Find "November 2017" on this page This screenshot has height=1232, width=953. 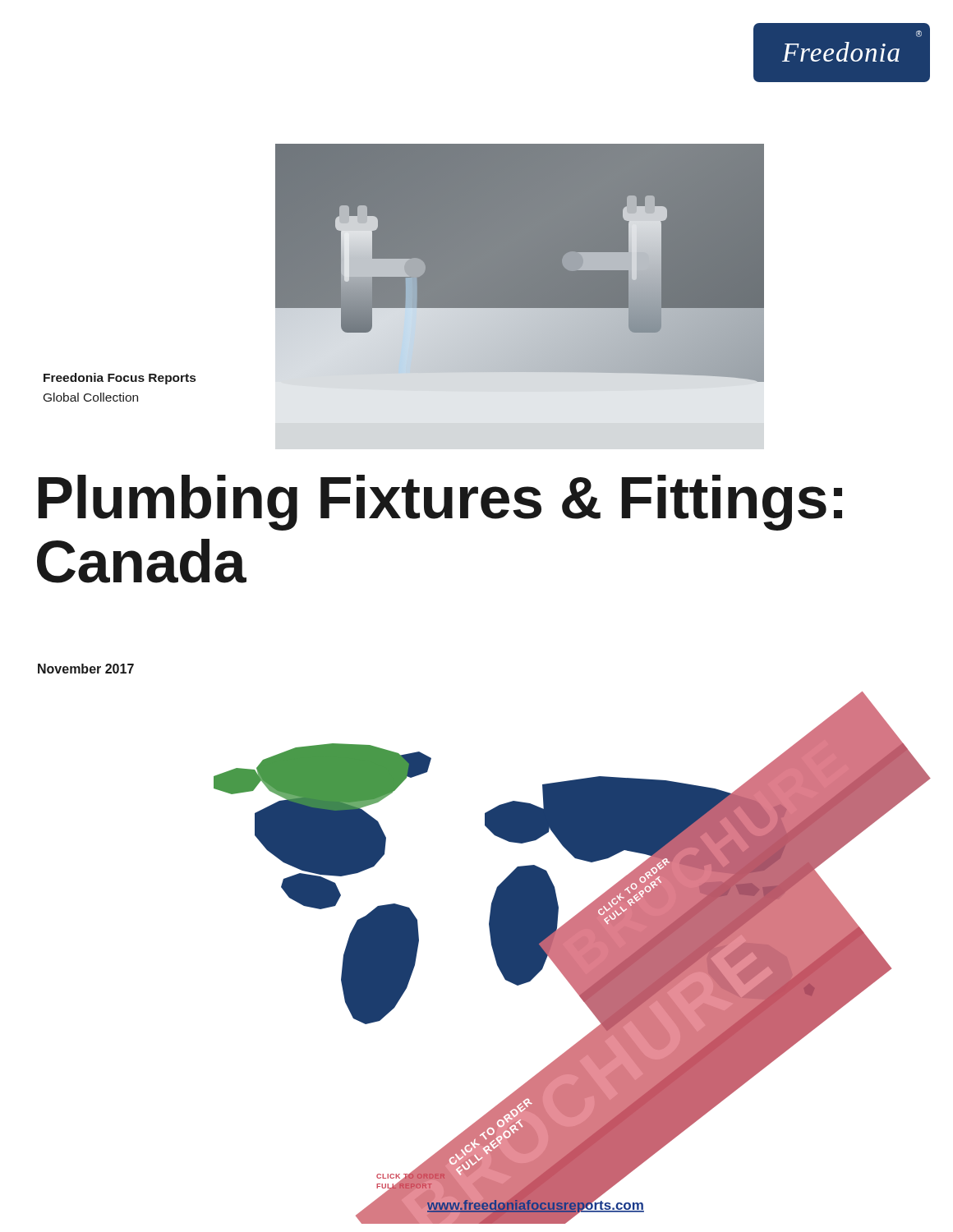[86, 669]
